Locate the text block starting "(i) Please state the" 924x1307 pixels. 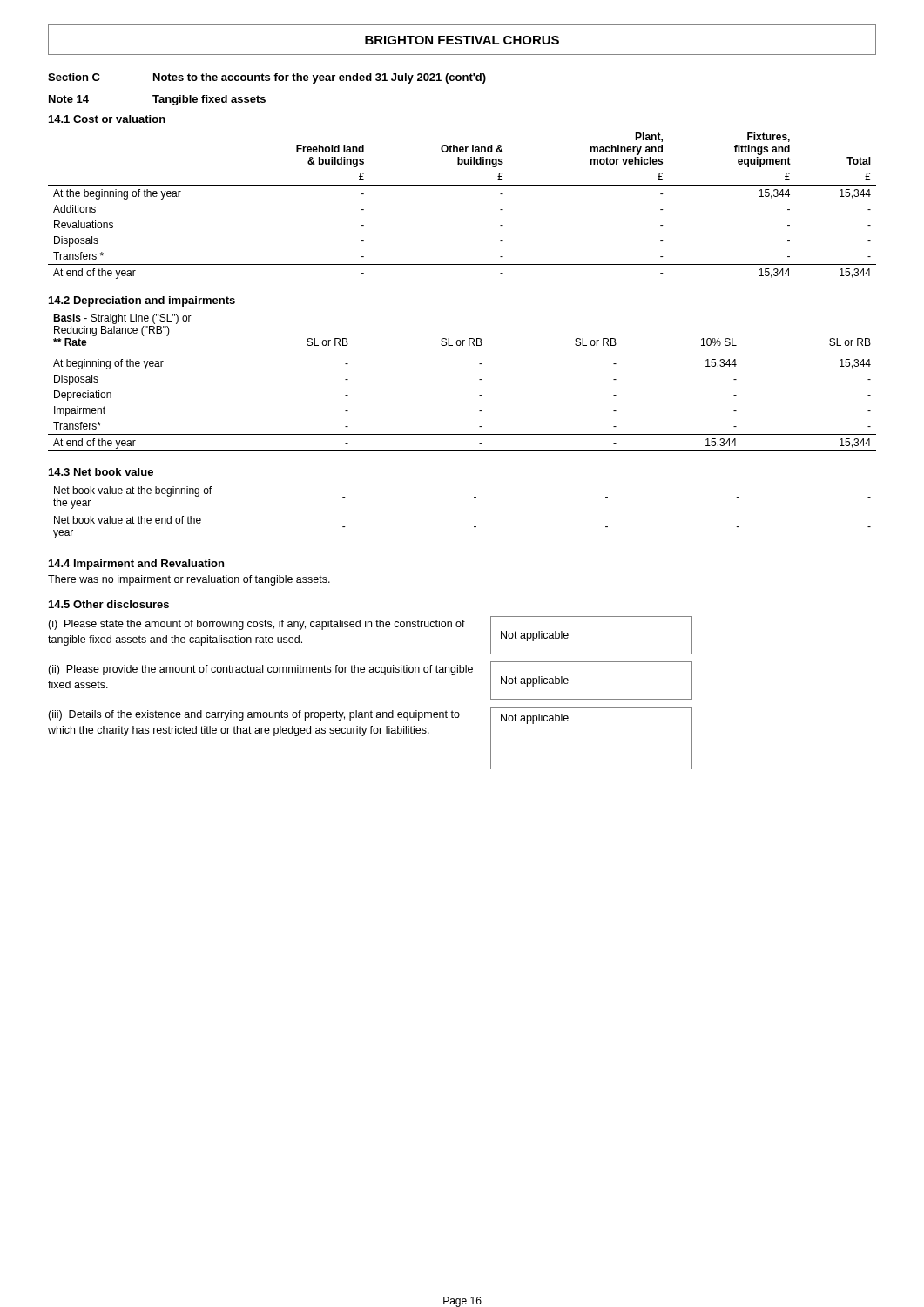(370, 635)
